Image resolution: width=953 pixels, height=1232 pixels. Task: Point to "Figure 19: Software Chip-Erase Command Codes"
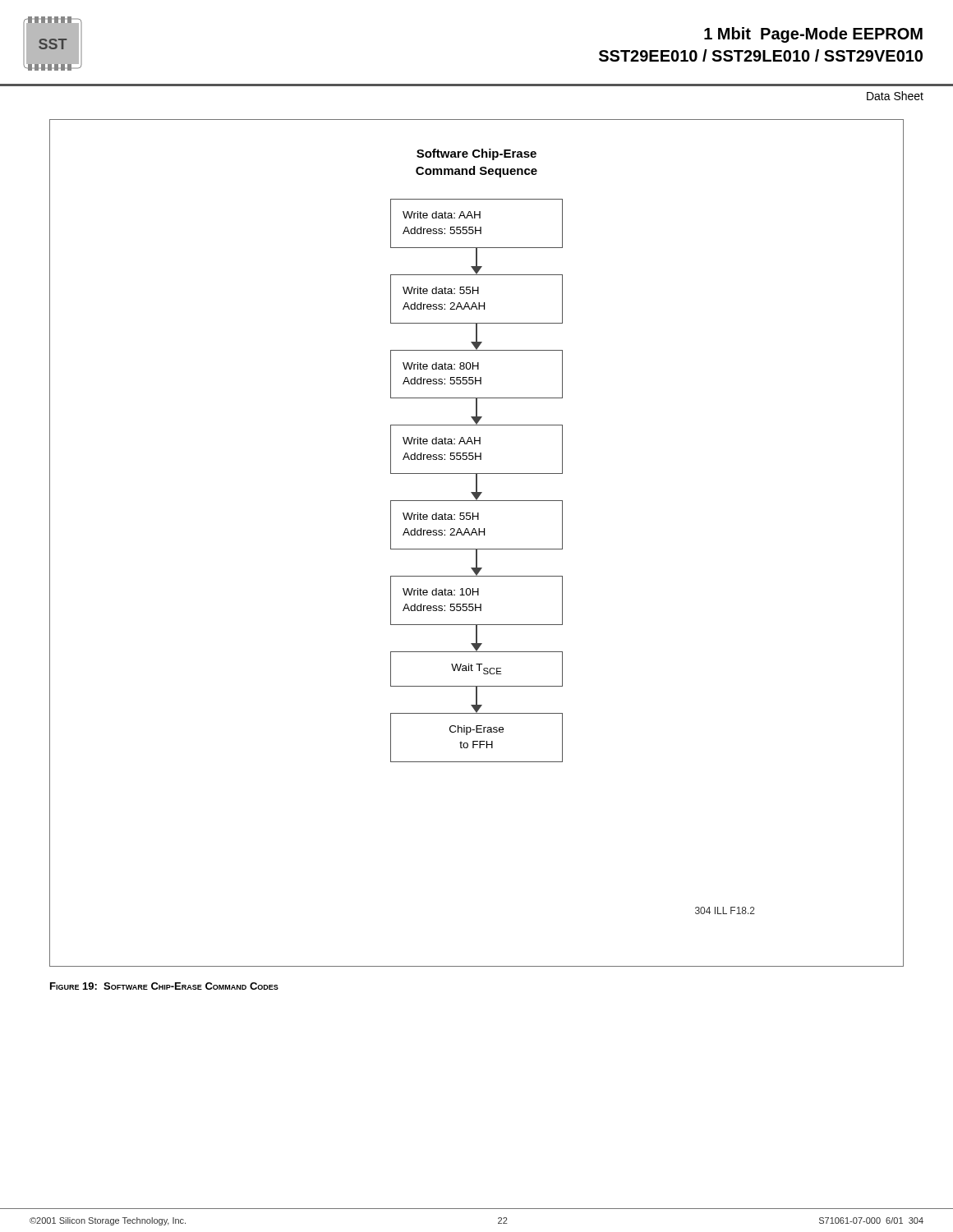click(164, 986)
